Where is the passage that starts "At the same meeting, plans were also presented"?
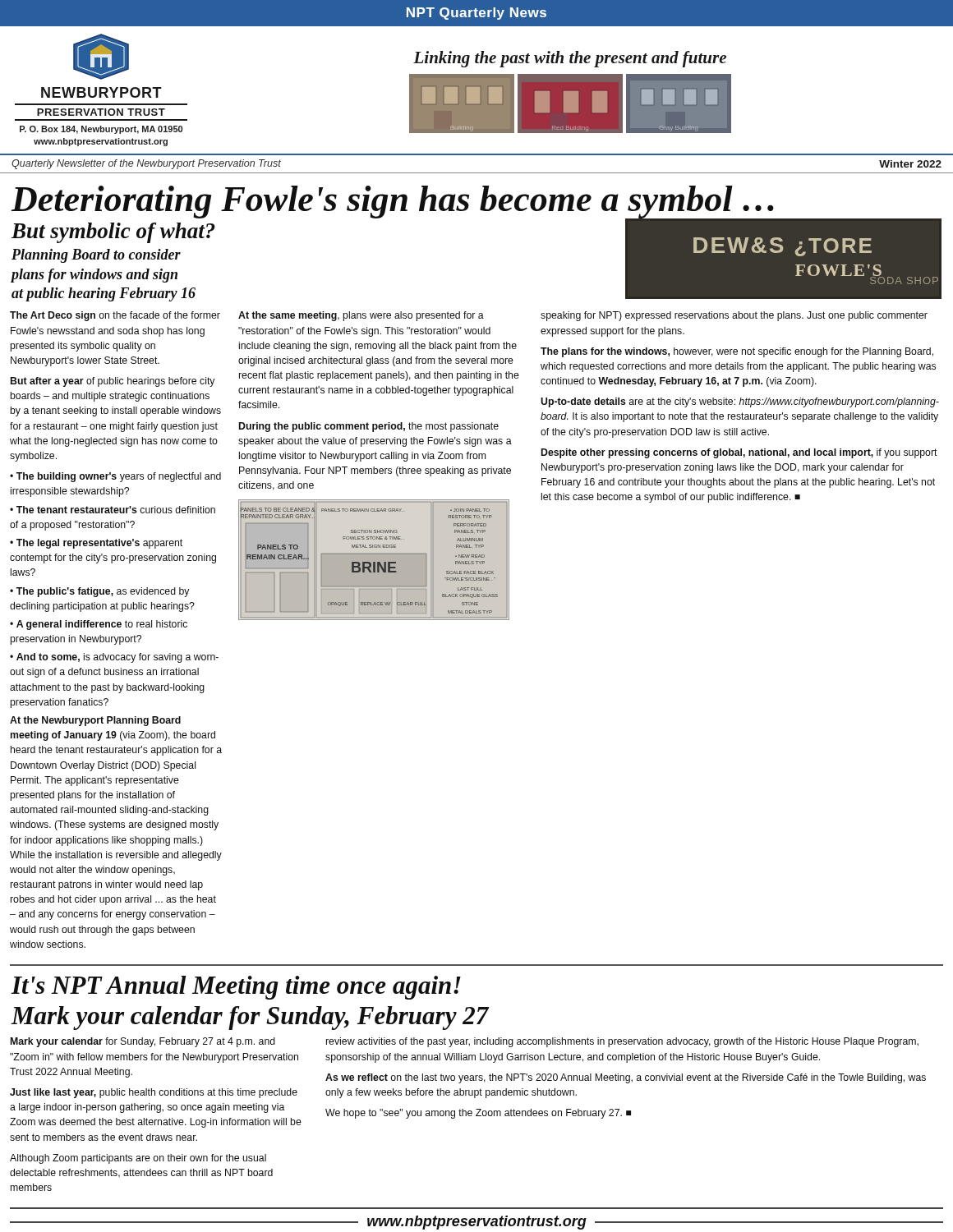 pyautogui.click(x=381, y=401)
